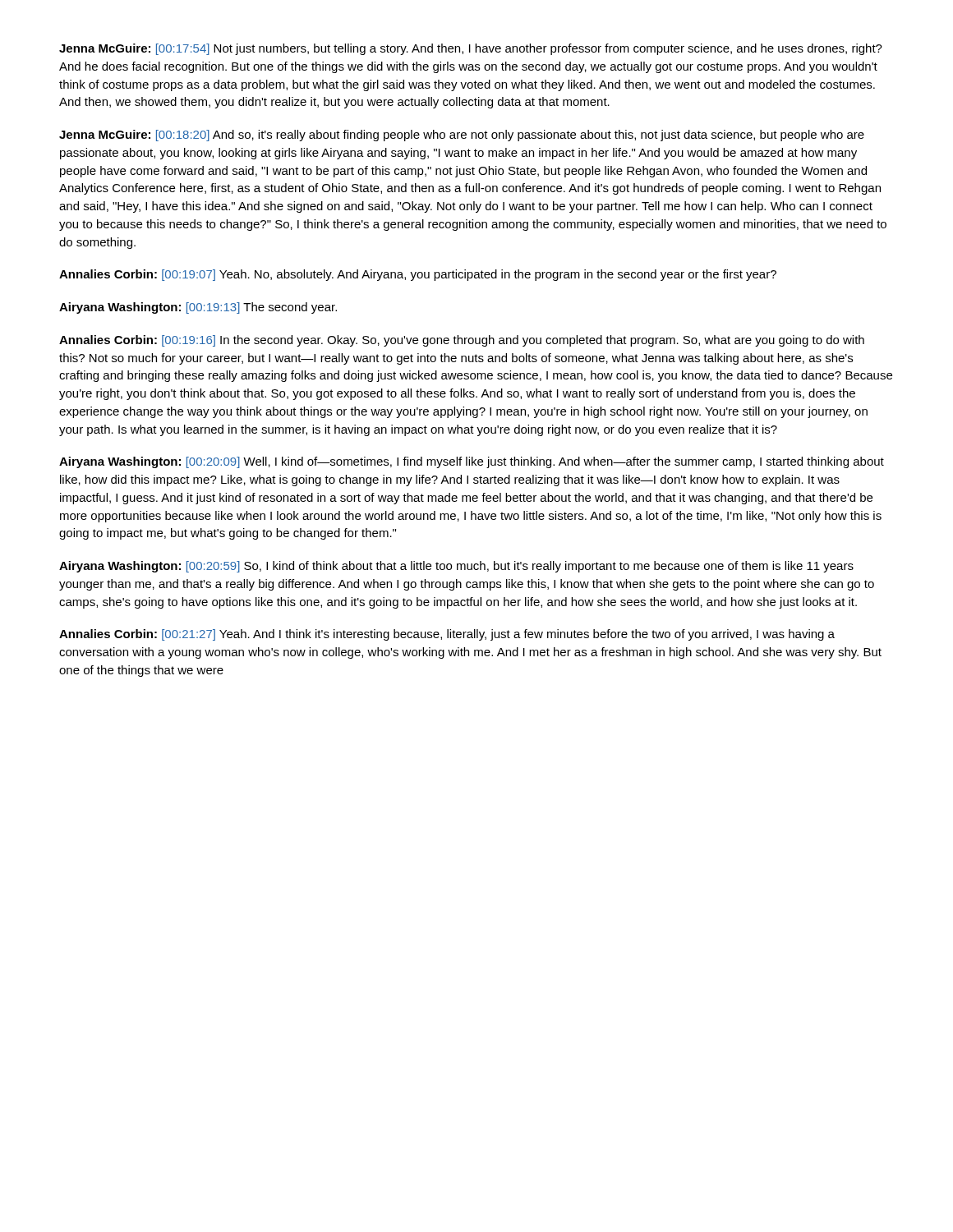Locate the text block containing "Airyana Washington: [00:20:09] Well, I kind of—sometimes, I"
Screen dimensions: 1232x953
pos(471,497)
